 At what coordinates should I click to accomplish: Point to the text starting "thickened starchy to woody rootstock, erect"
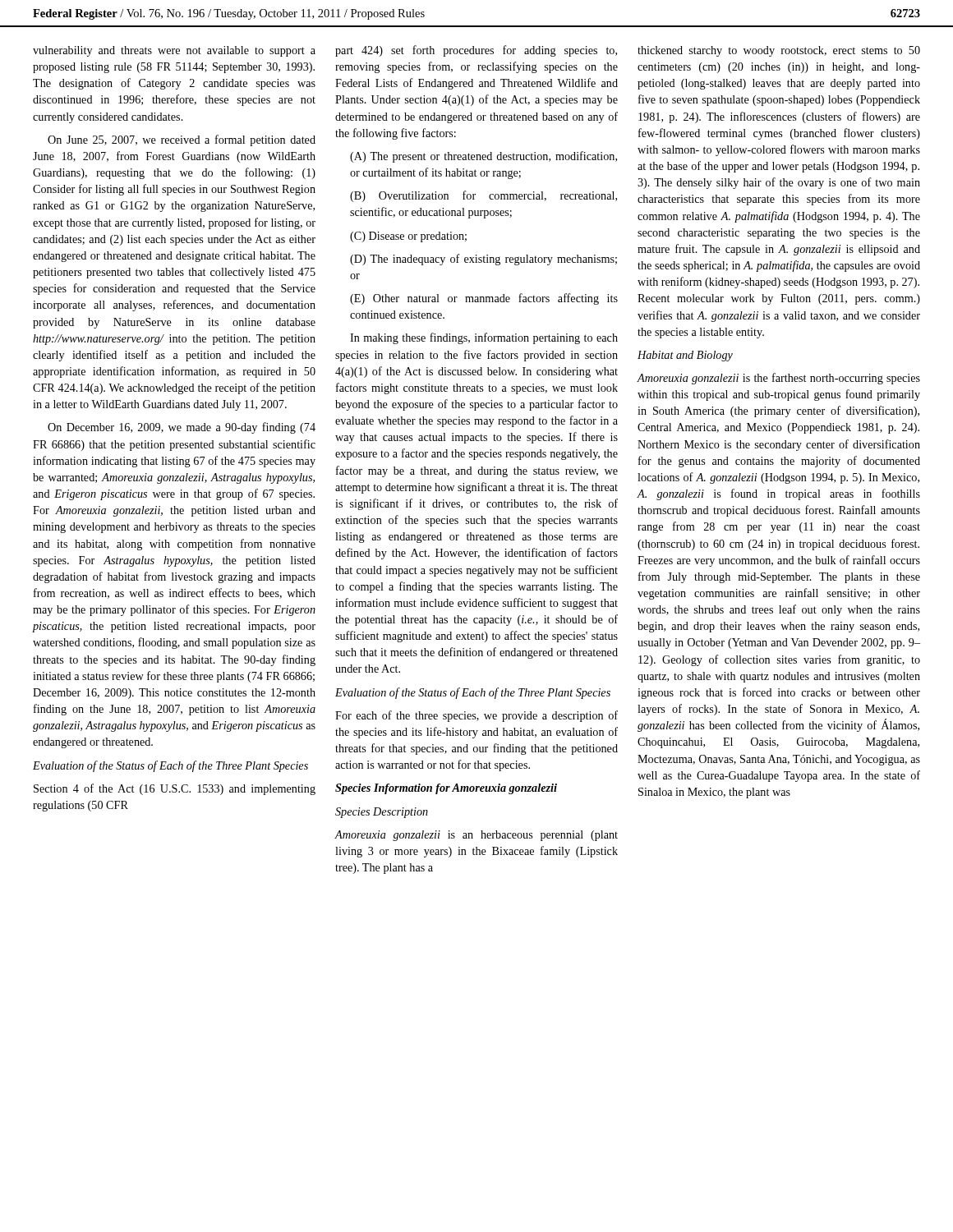coord(779,191)
